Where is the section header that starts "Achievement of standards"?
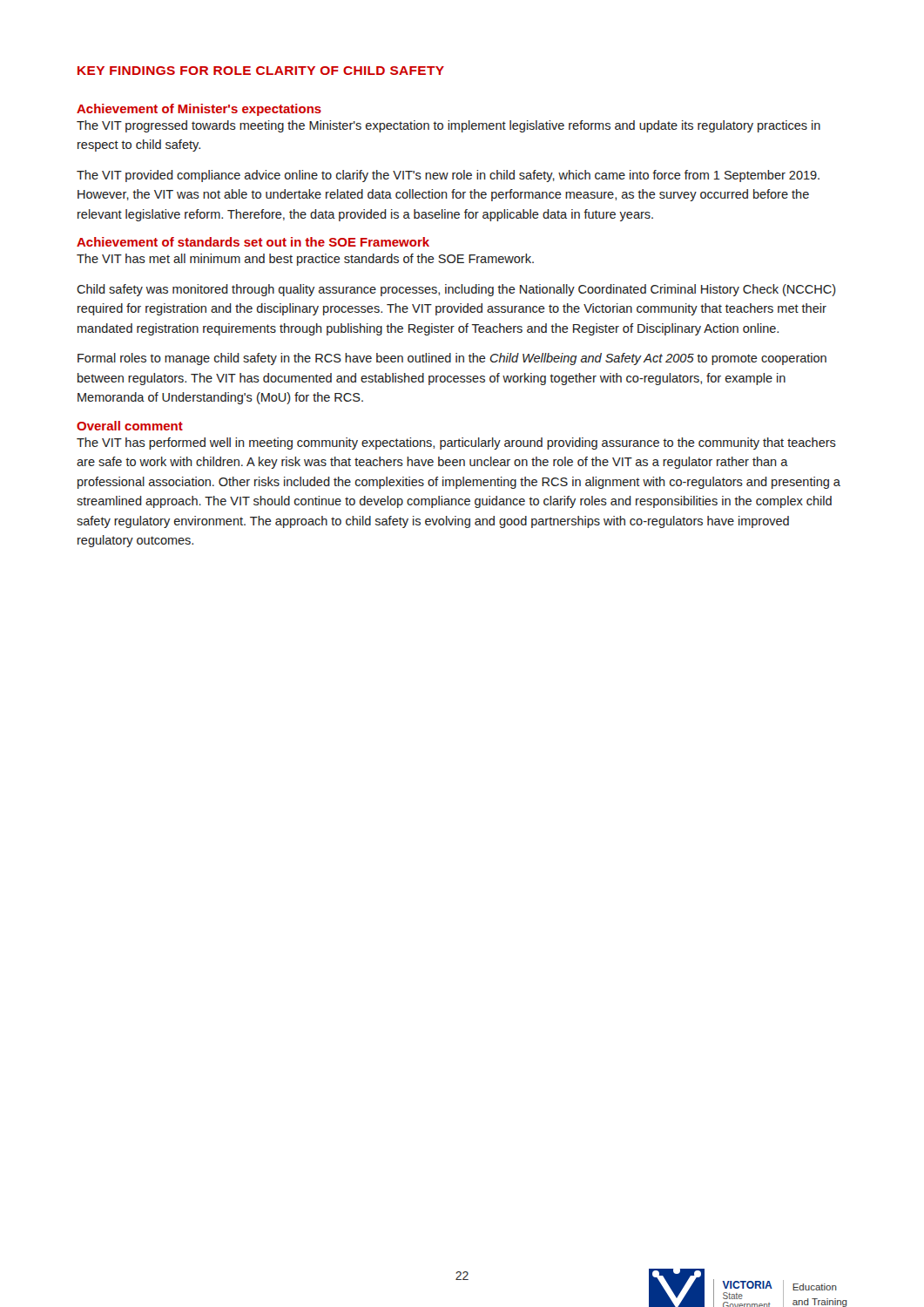This screenshot has width=924, height=1307. (253, 242)
